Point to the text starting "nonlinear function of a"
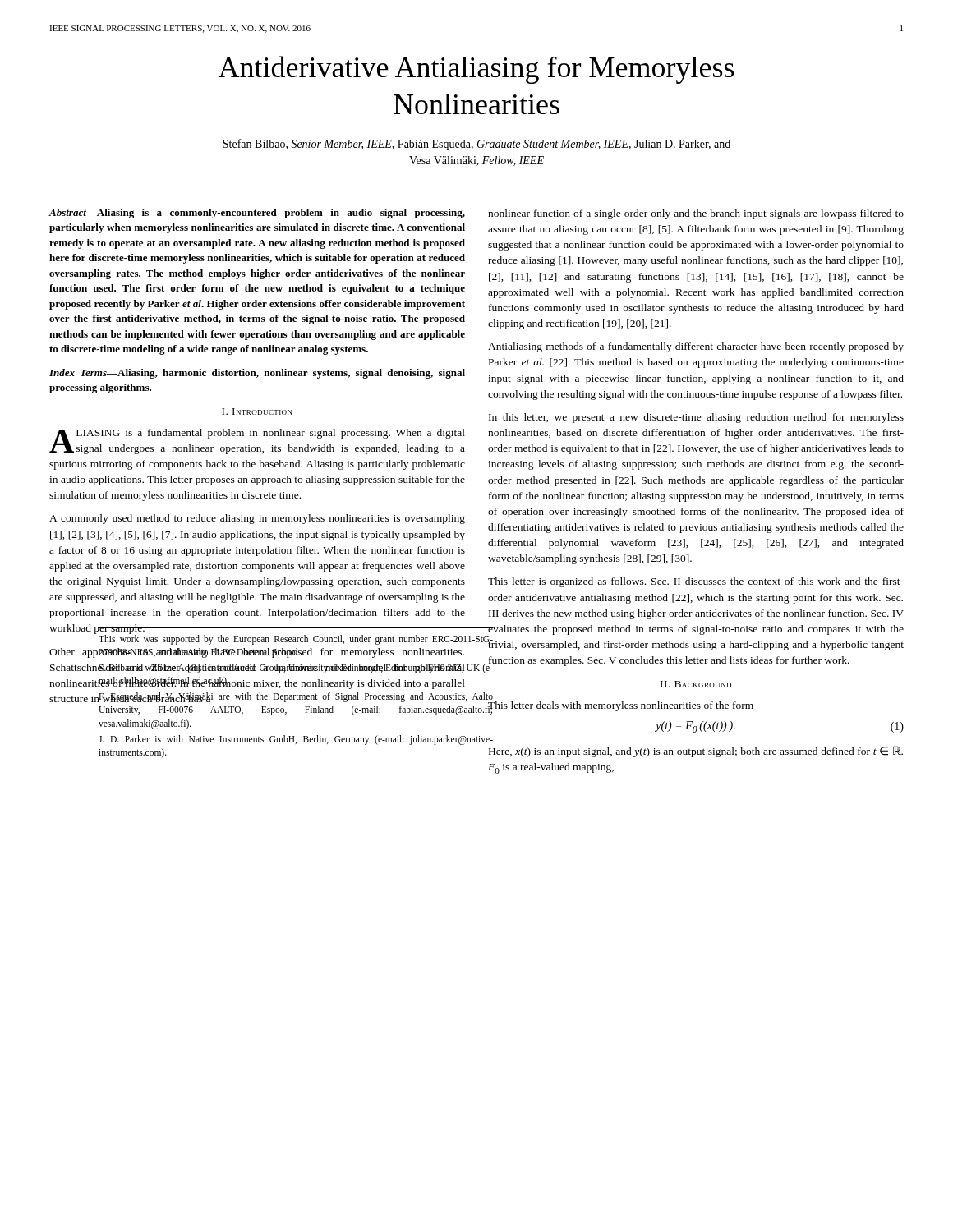The width and height of the screenshot is (953, 1232). [696, 268]
